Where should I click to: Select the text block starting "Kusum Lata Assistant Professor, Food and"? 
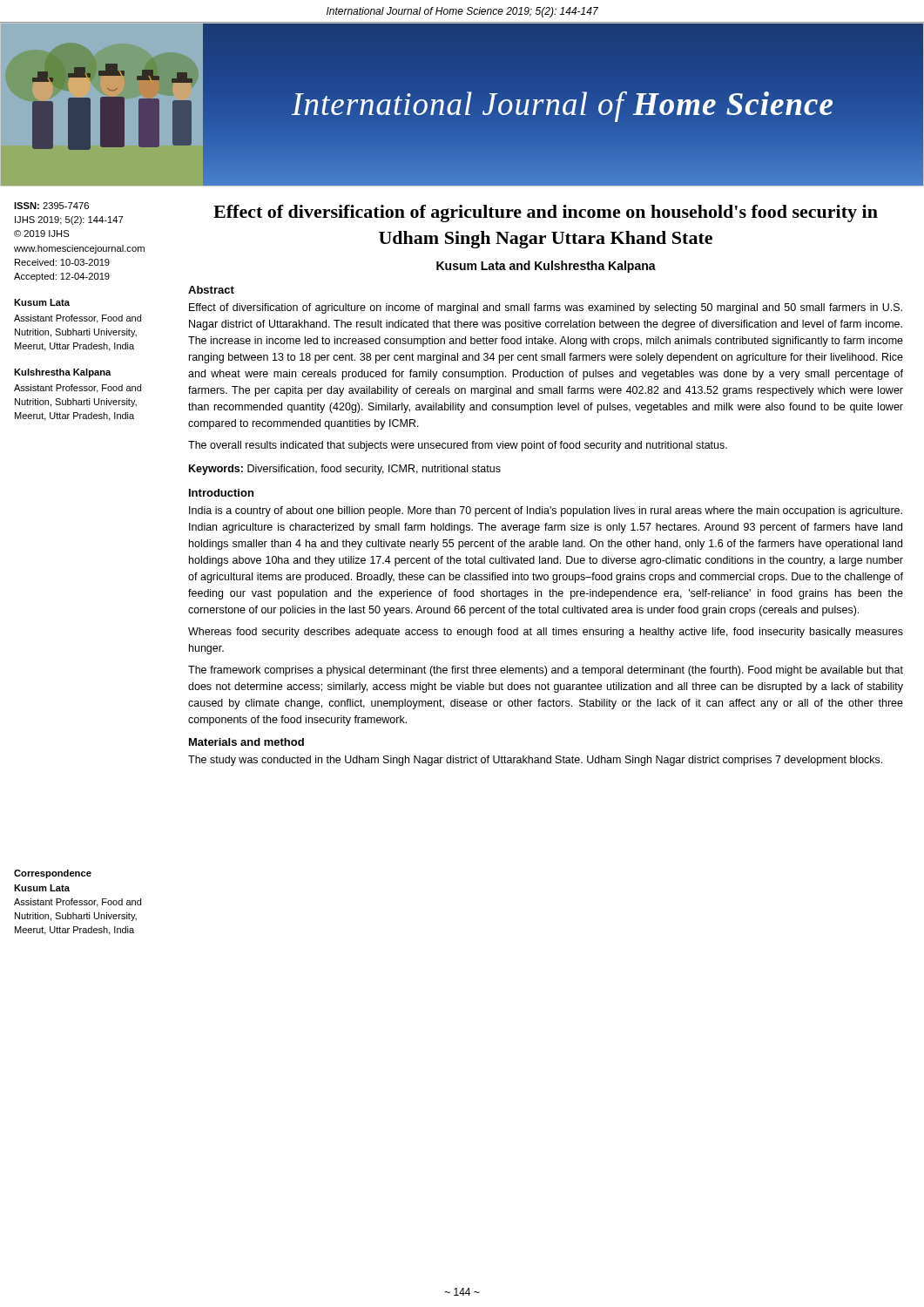pyautogui.click(x=88, y=325)
